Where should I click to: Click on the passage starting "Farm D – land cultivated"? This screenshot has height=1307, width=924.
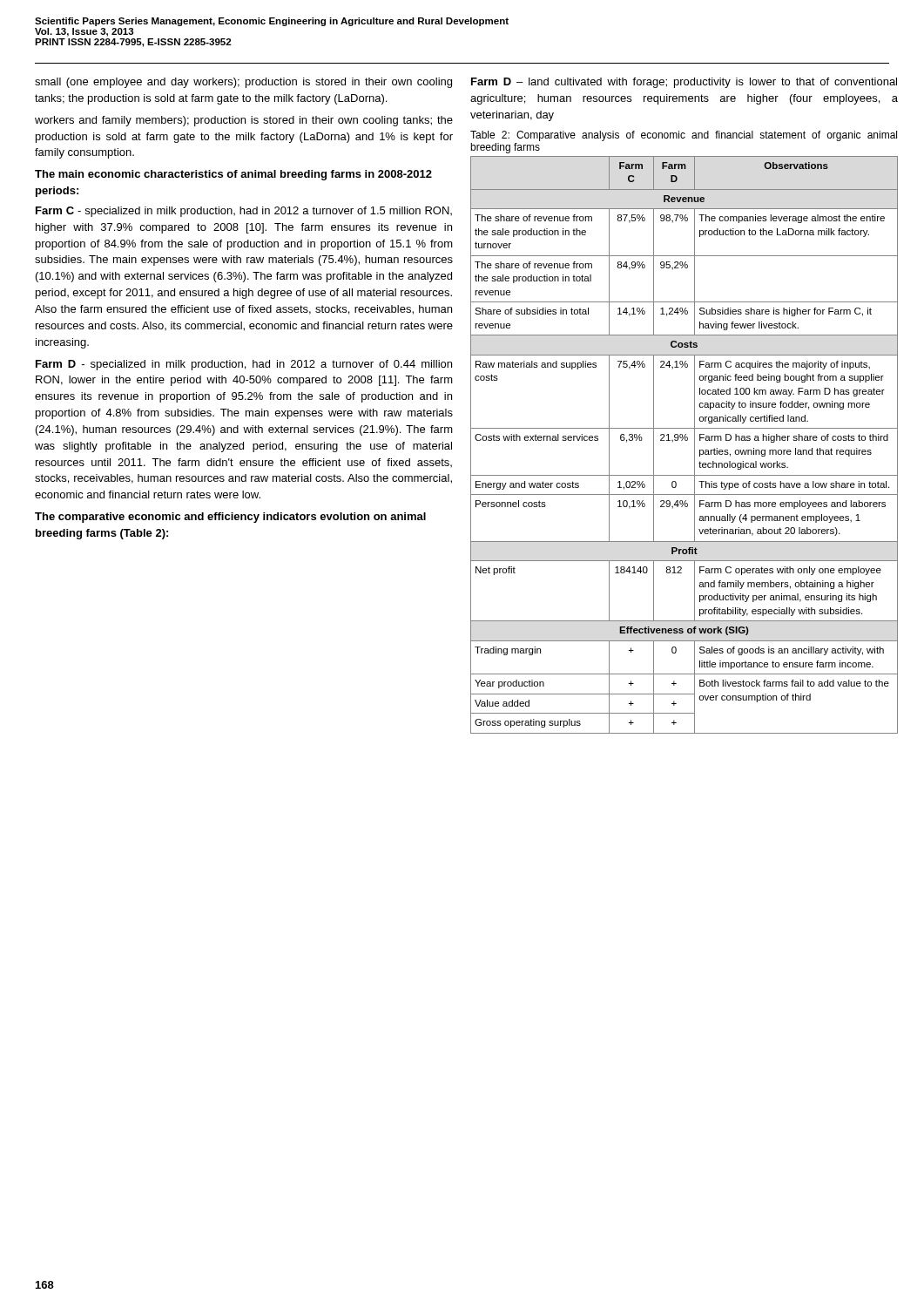[684, 98]
